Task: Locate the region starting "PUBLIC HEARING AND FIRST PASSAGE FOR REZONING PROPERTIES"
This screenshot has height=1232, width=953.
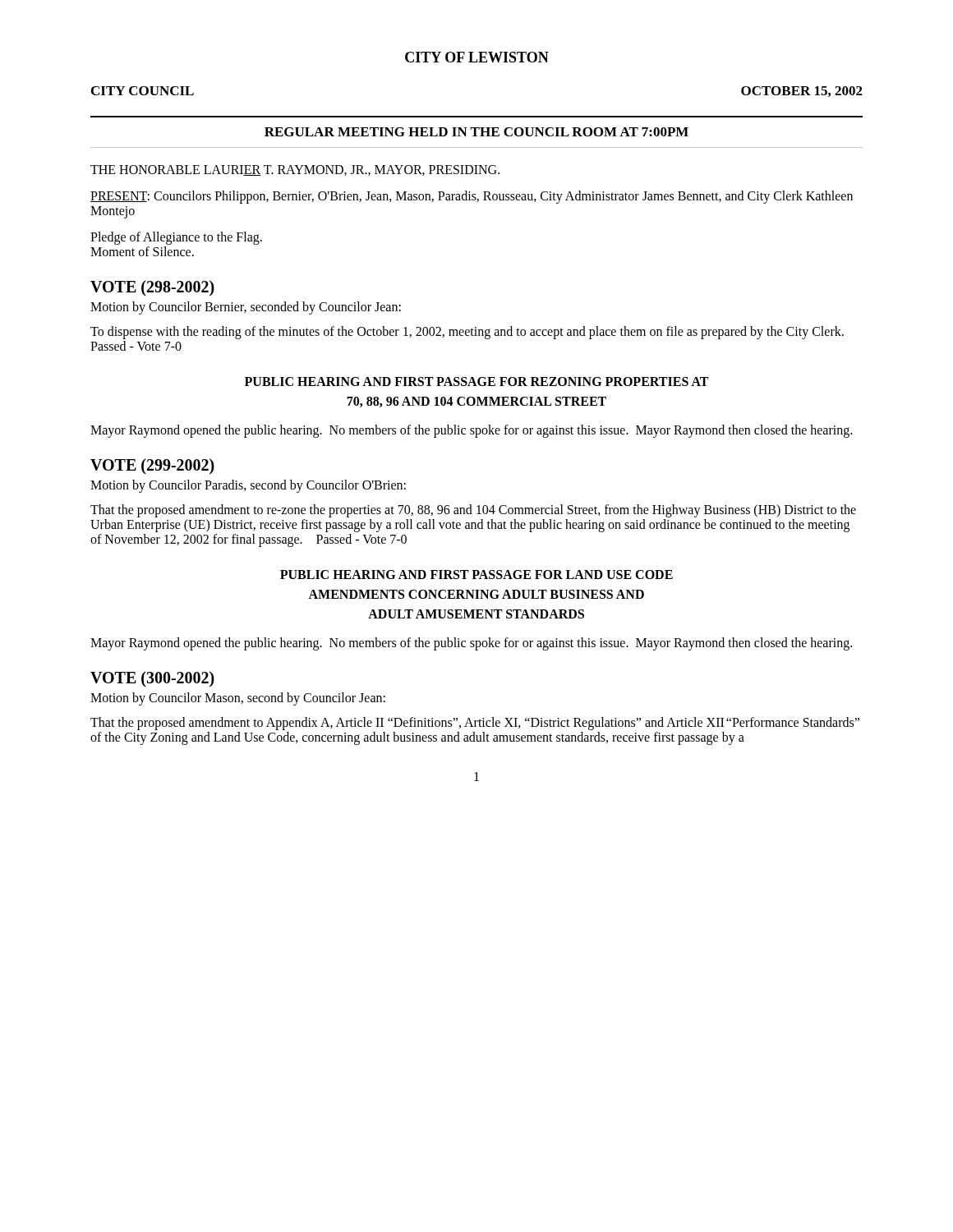Action: click(476, 391)
